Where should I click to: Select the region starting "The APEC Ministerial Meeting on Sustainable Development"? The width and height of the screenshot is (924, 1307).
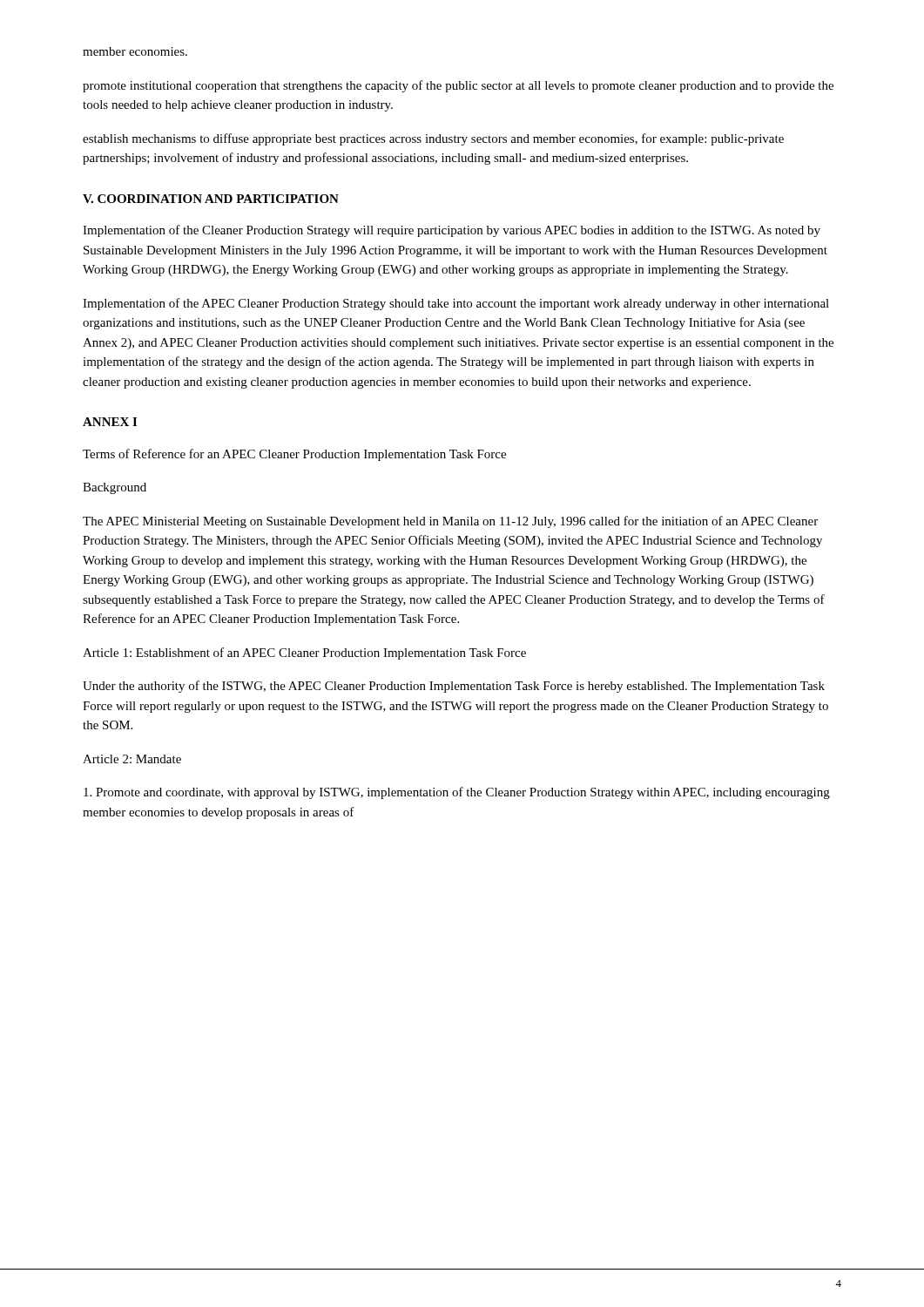click(x=453, y=570)
